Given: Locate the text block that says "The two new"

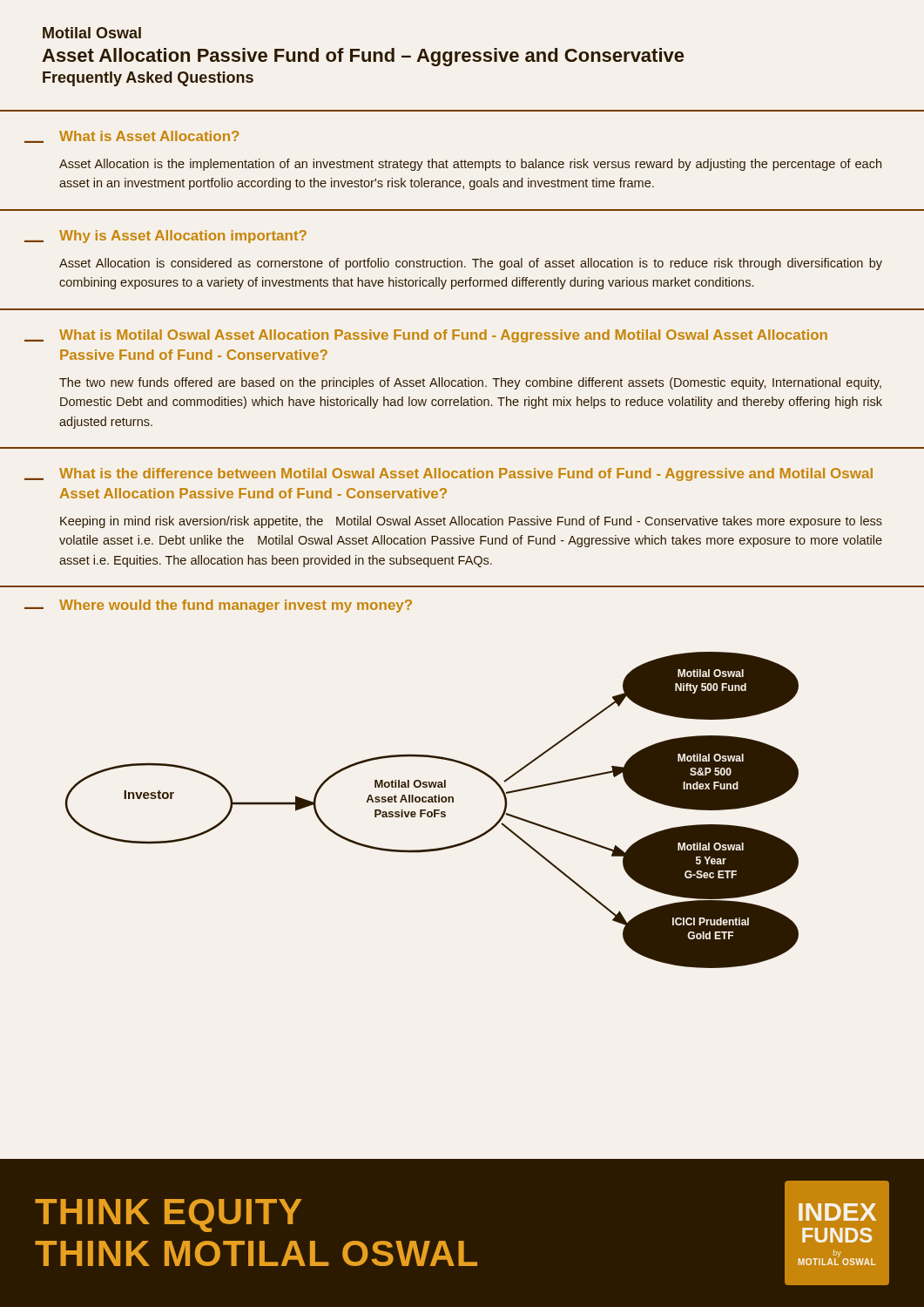Looking at the screenshot, I should 471,402.
